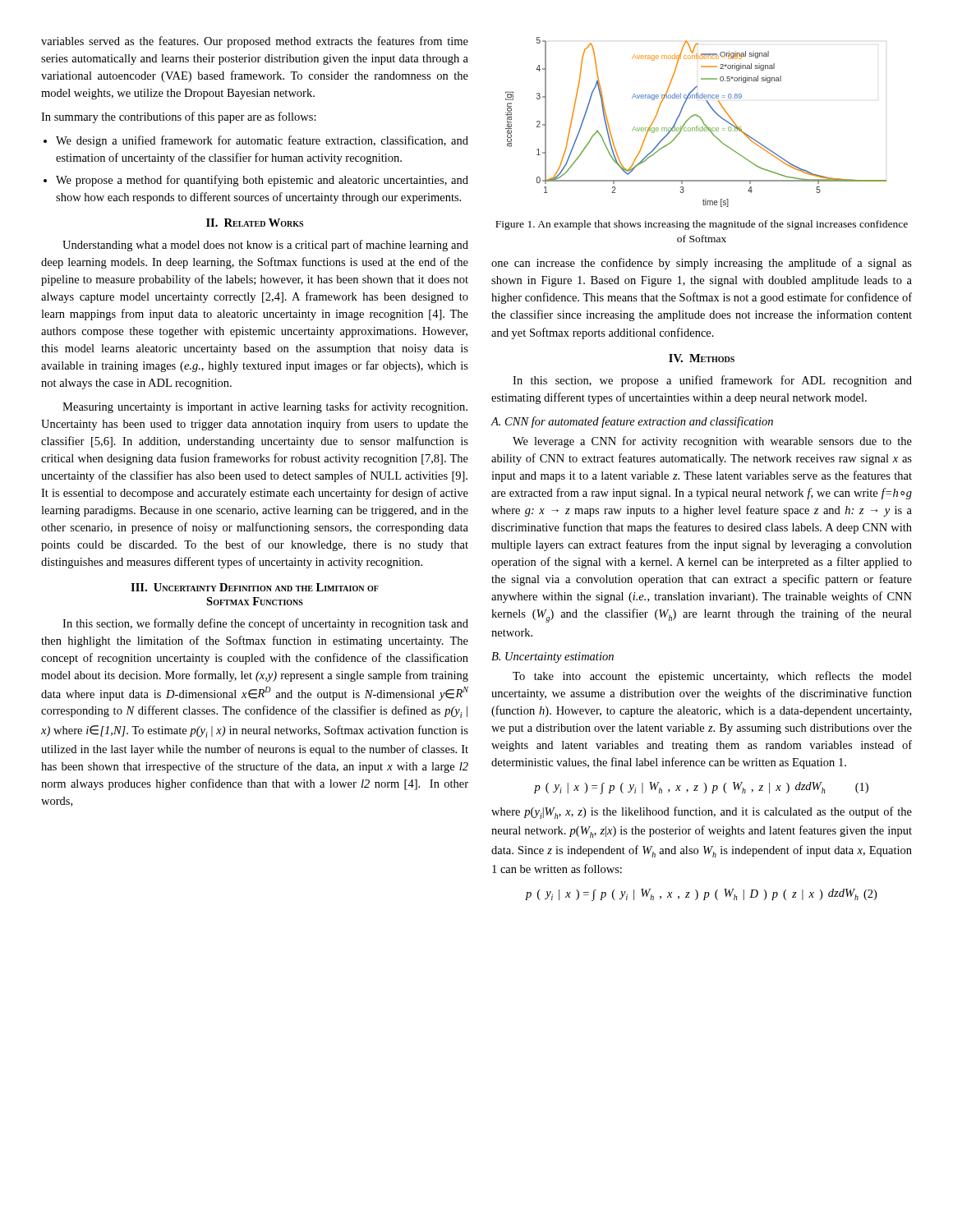This screenshot has width=953, height=1232.
Task: Navigate to the text block starting "where p(yi|Wh, x, z)"
Action: point(702,841)
